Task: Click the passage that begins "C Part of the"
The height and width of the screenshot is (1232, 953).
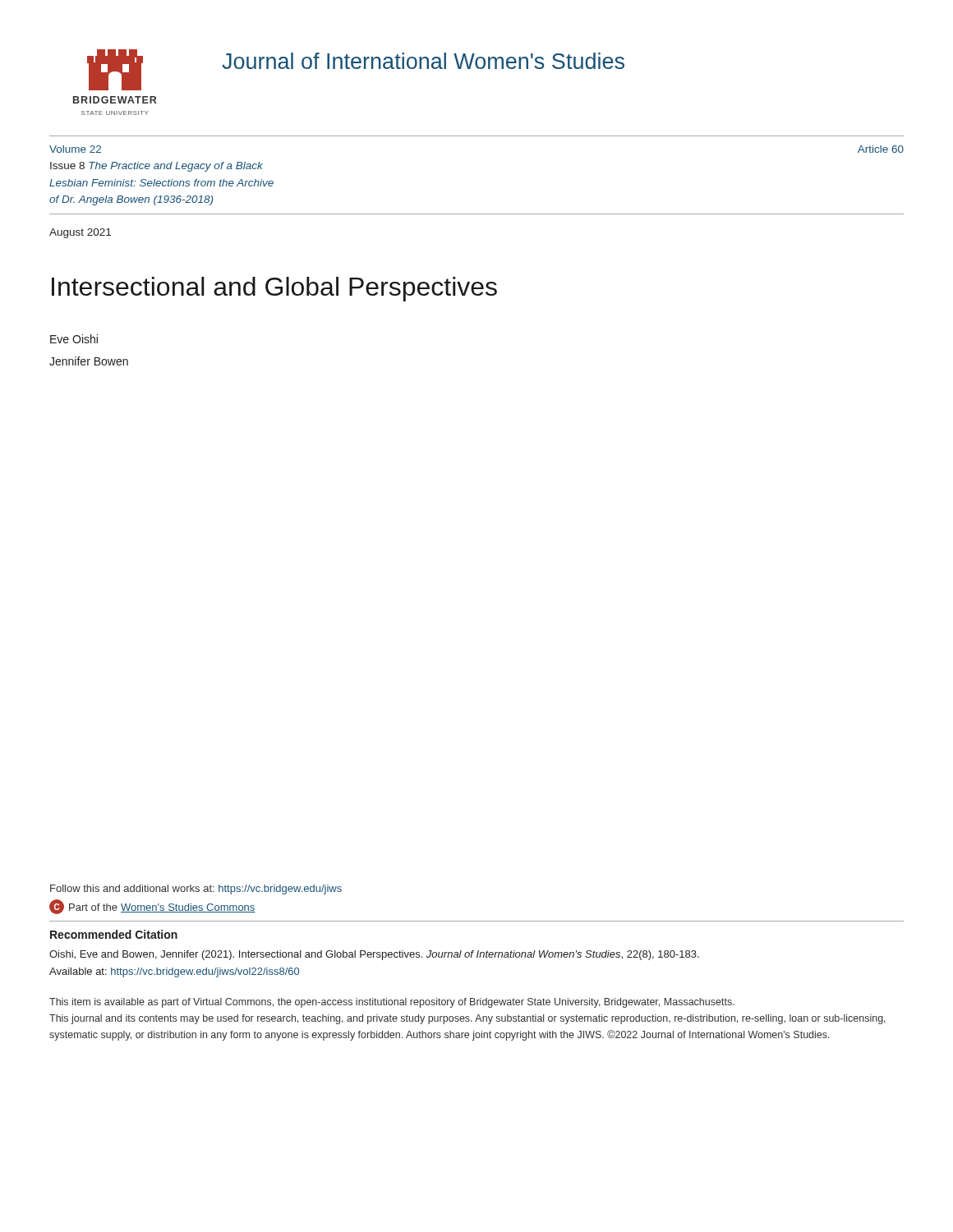Action: pos(152,907)
